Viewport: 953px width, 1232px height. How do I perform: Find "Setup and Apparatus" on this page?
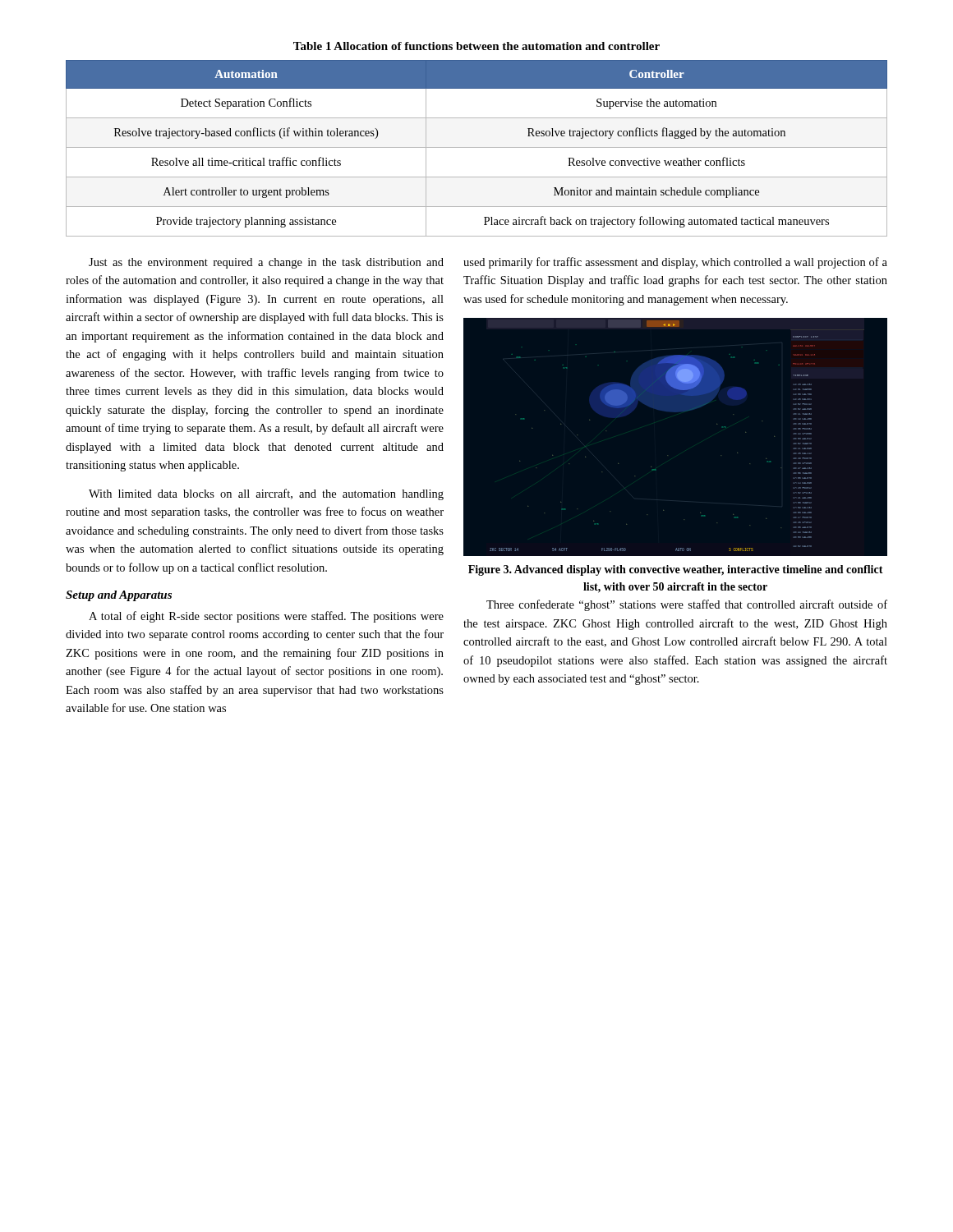pos(119,595)
